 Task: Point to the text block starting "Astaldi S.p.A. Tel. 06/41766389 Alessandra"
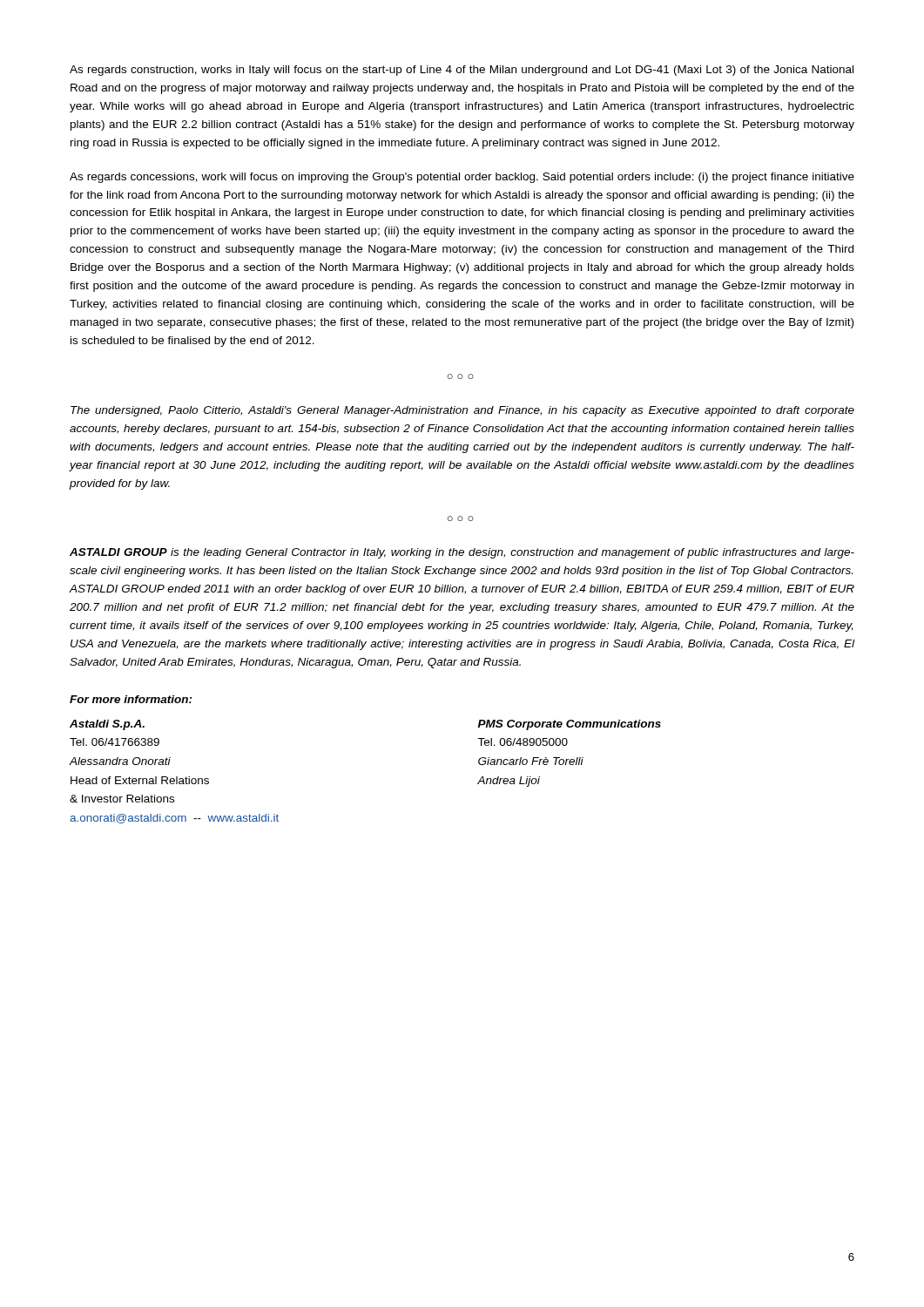174,771
